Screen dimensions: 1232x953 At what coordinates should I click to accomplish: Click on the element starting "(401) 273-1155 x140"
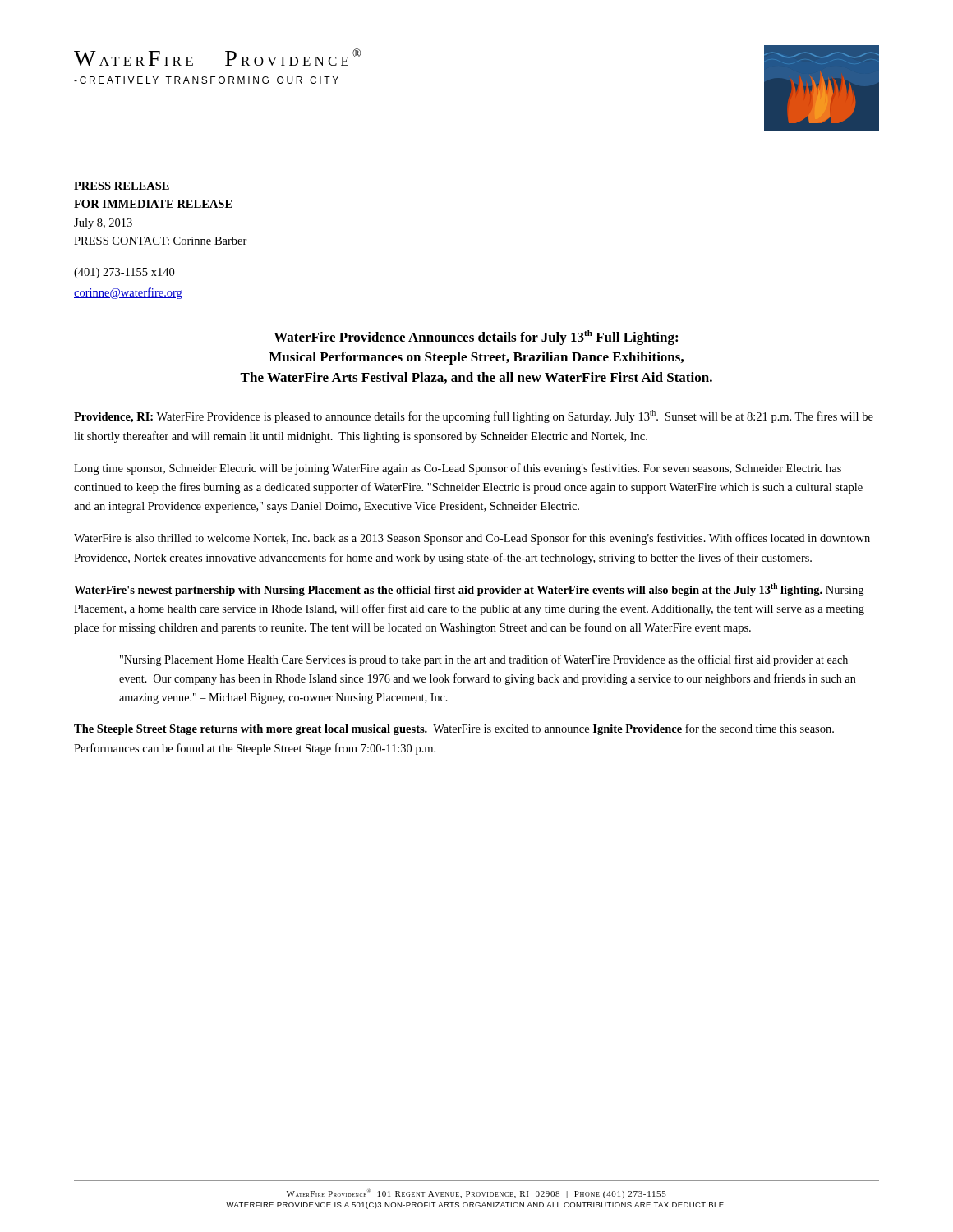pos(124,272)
